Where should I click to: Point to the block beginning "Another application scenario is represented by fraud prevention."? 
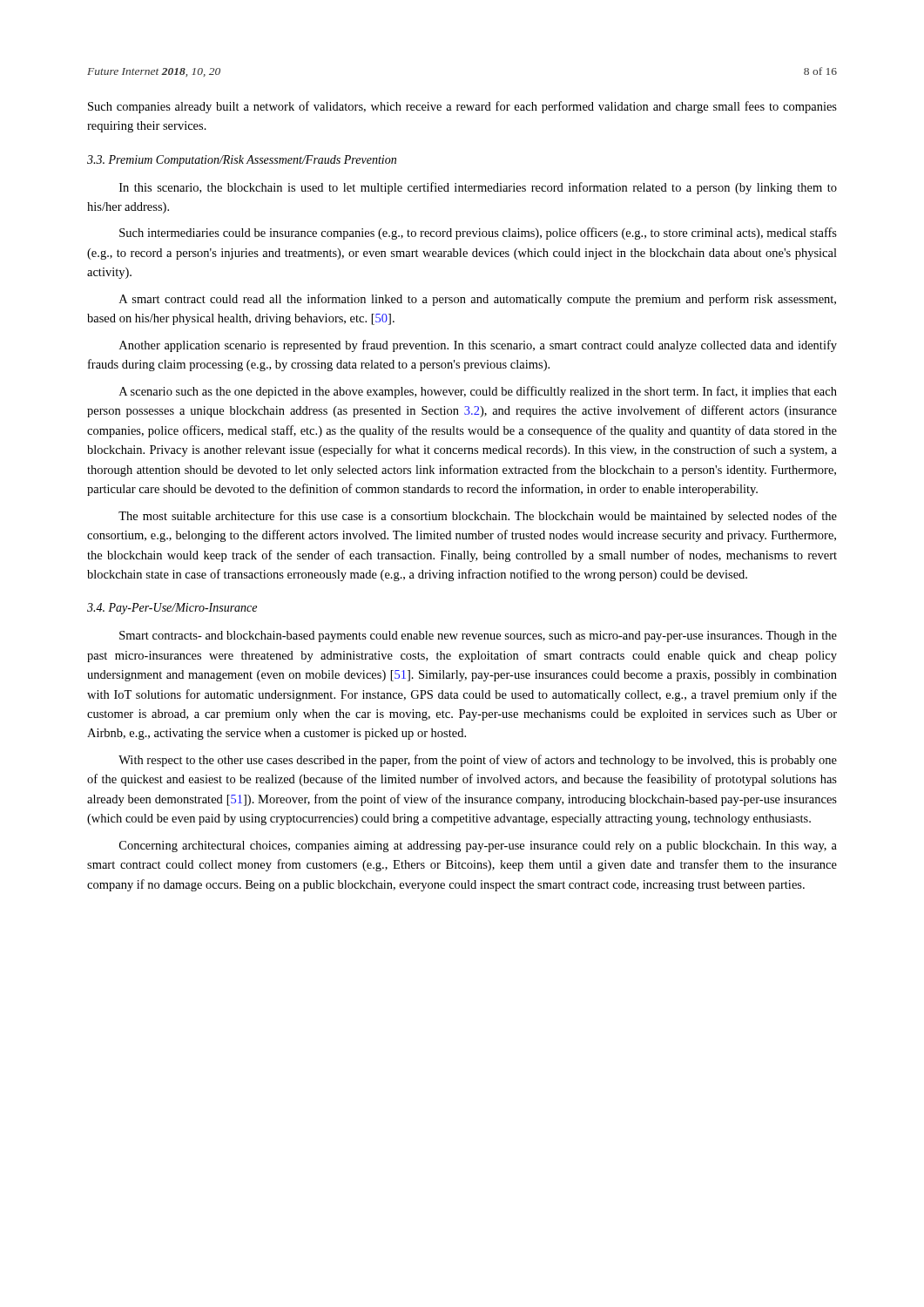tap(462, 355)
